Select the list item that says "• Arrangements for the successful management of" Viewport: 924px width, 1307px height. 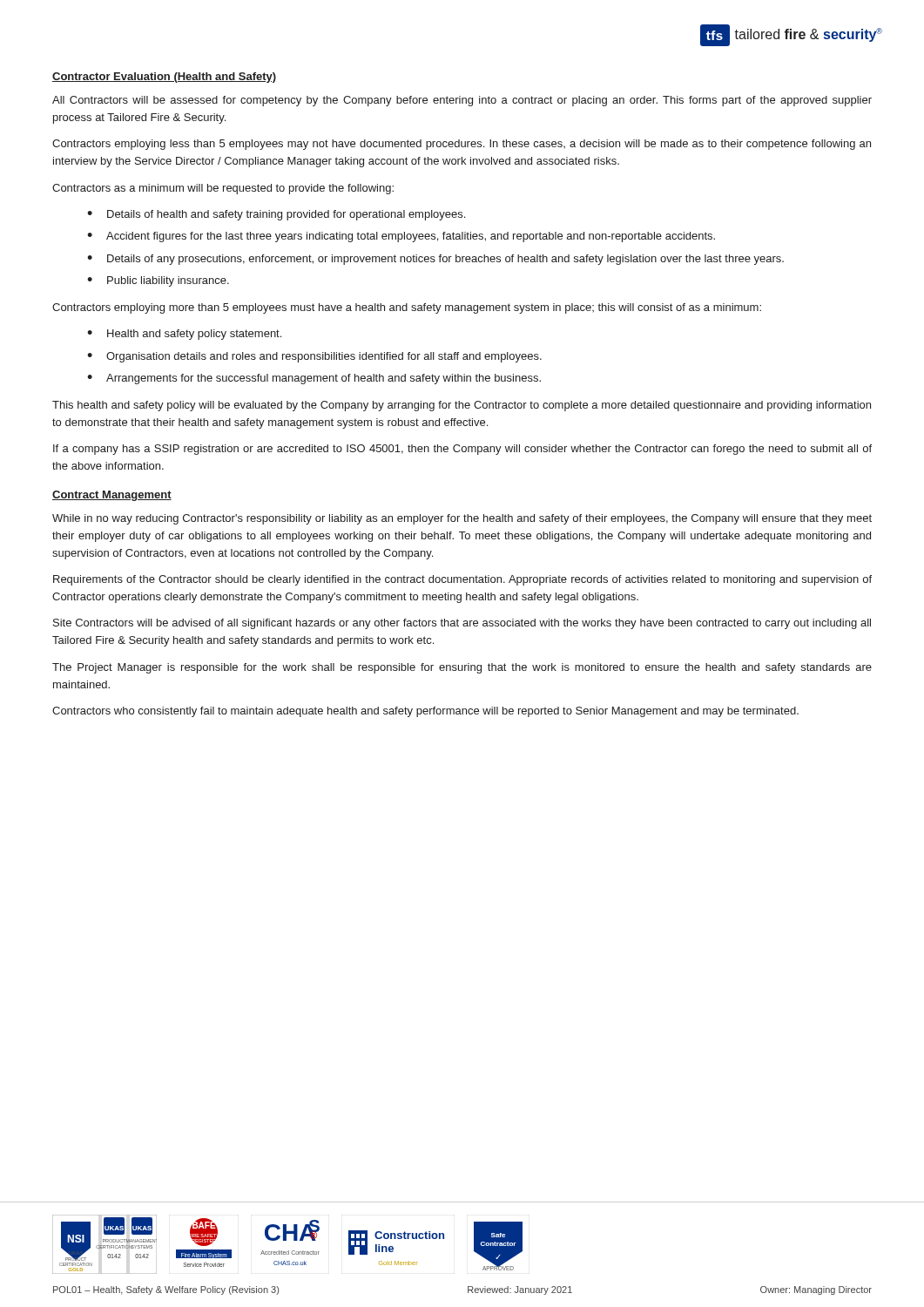click(x=479, y=379)
